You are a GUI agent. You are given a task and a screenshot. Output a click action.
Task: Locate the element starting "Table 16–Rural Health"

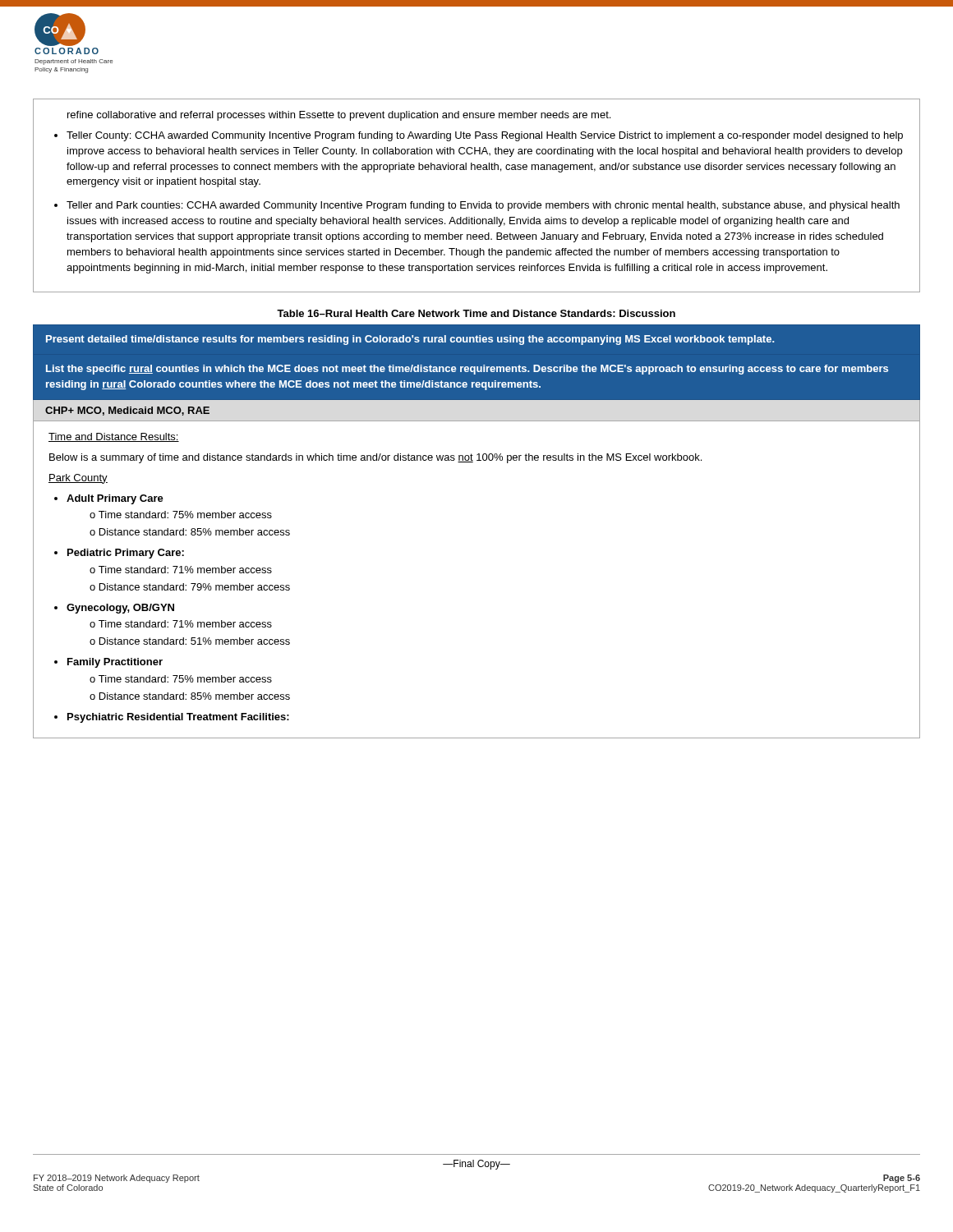click(x=476, y=314)
